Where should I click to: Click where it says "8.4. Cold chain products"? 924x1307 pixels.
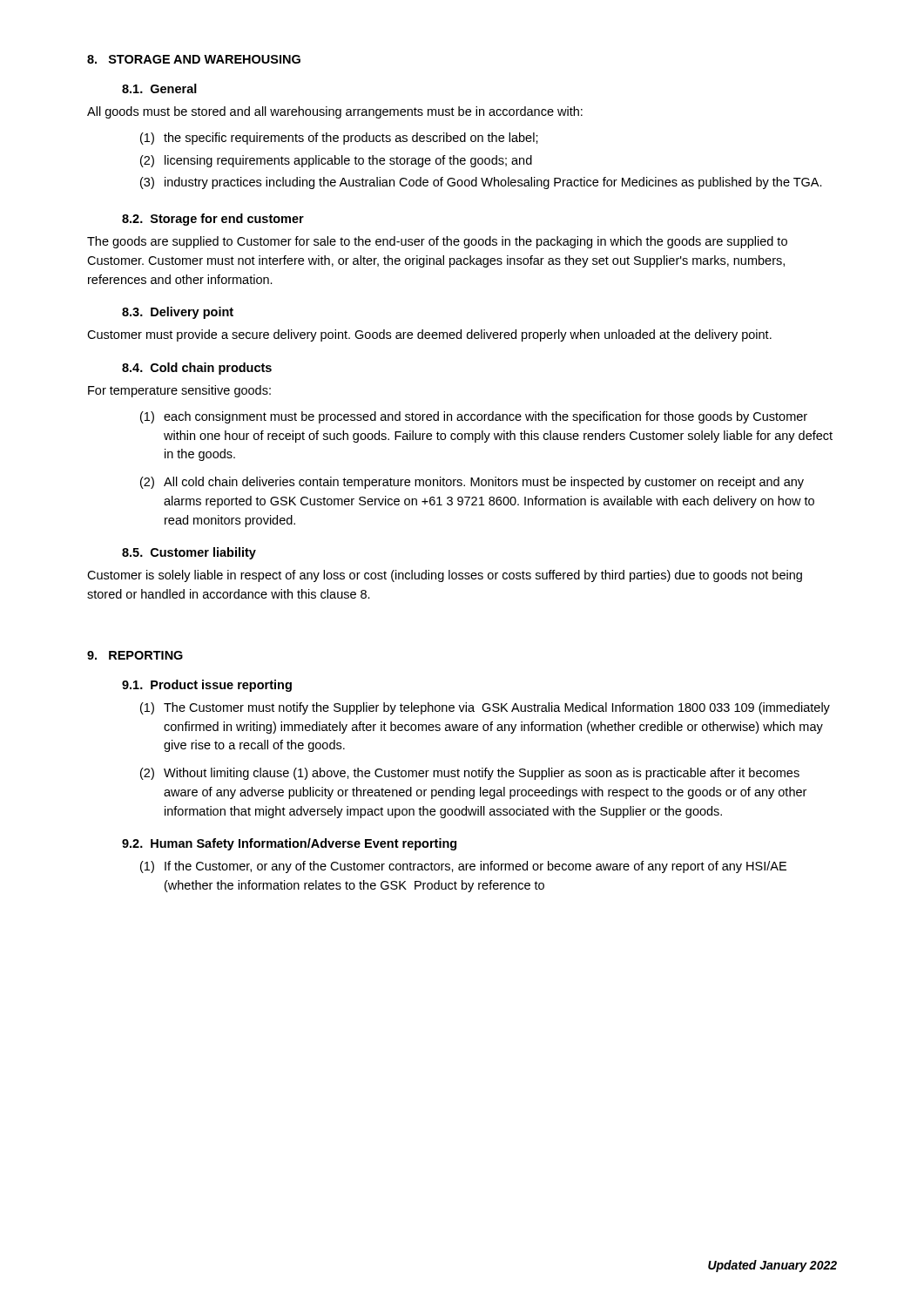point(197,368)
